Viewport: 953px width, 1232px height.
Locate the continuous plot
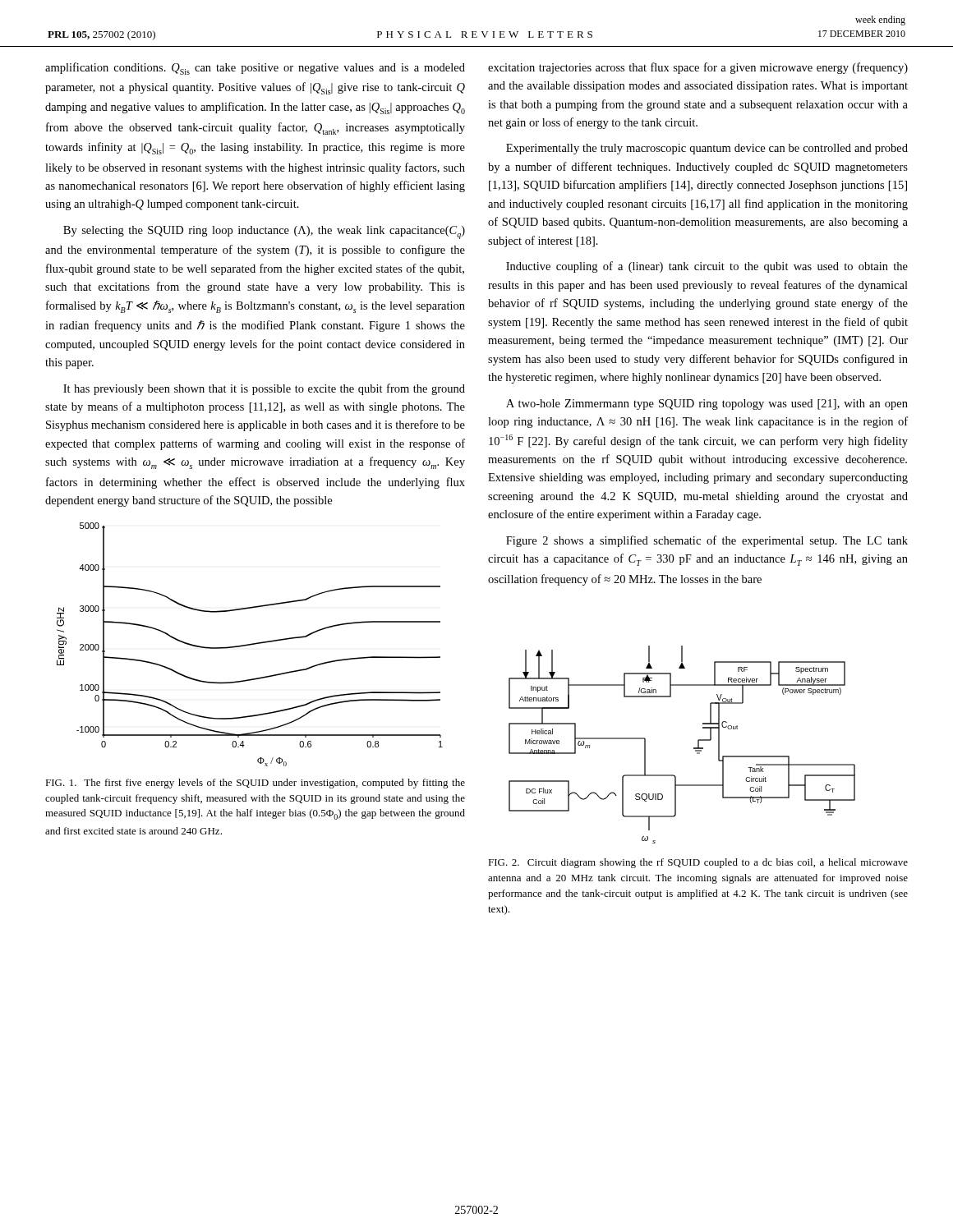(255, 645)
